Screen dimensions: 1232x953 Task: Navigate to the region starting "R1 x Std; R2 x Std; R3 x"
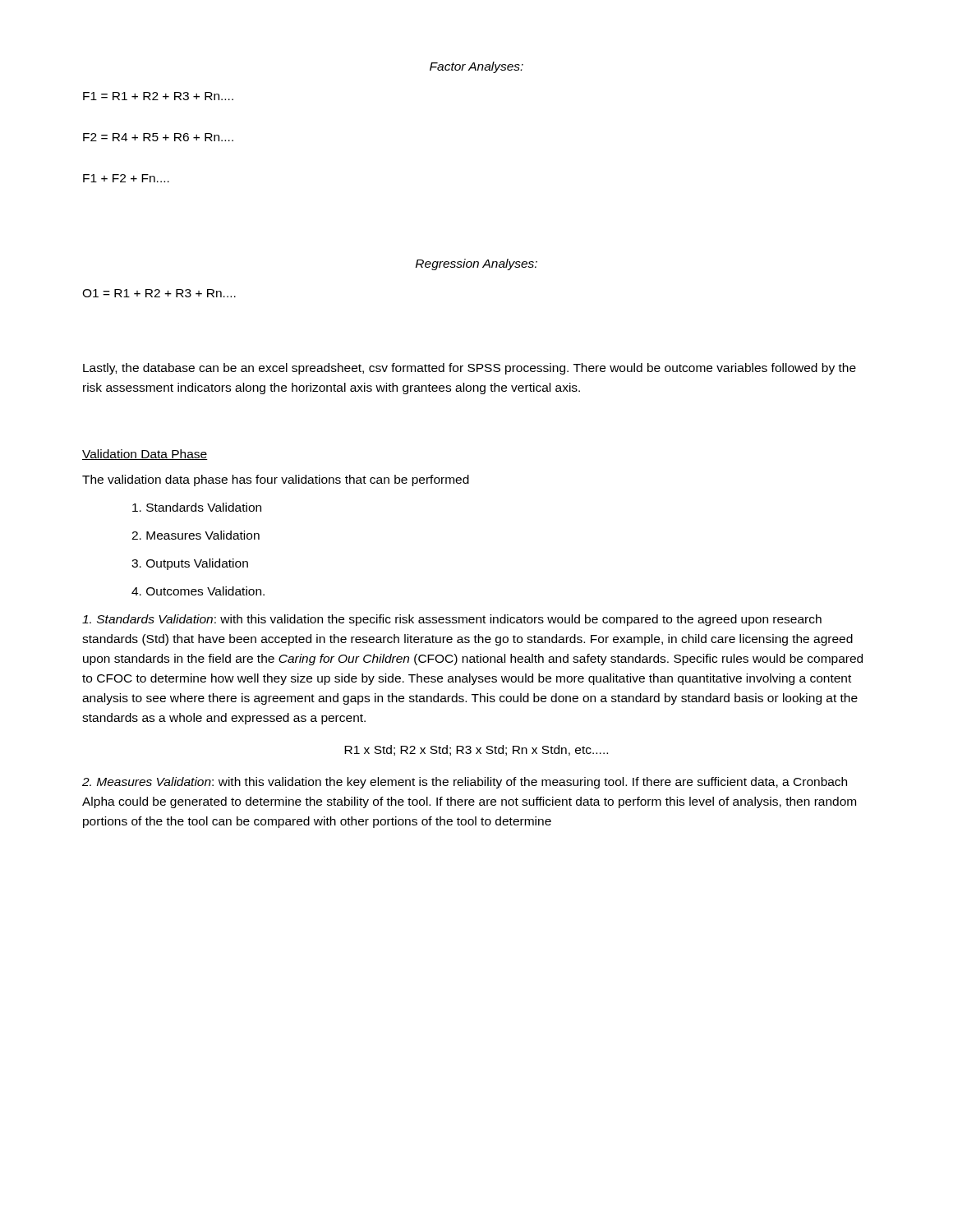tap(476, 750)
